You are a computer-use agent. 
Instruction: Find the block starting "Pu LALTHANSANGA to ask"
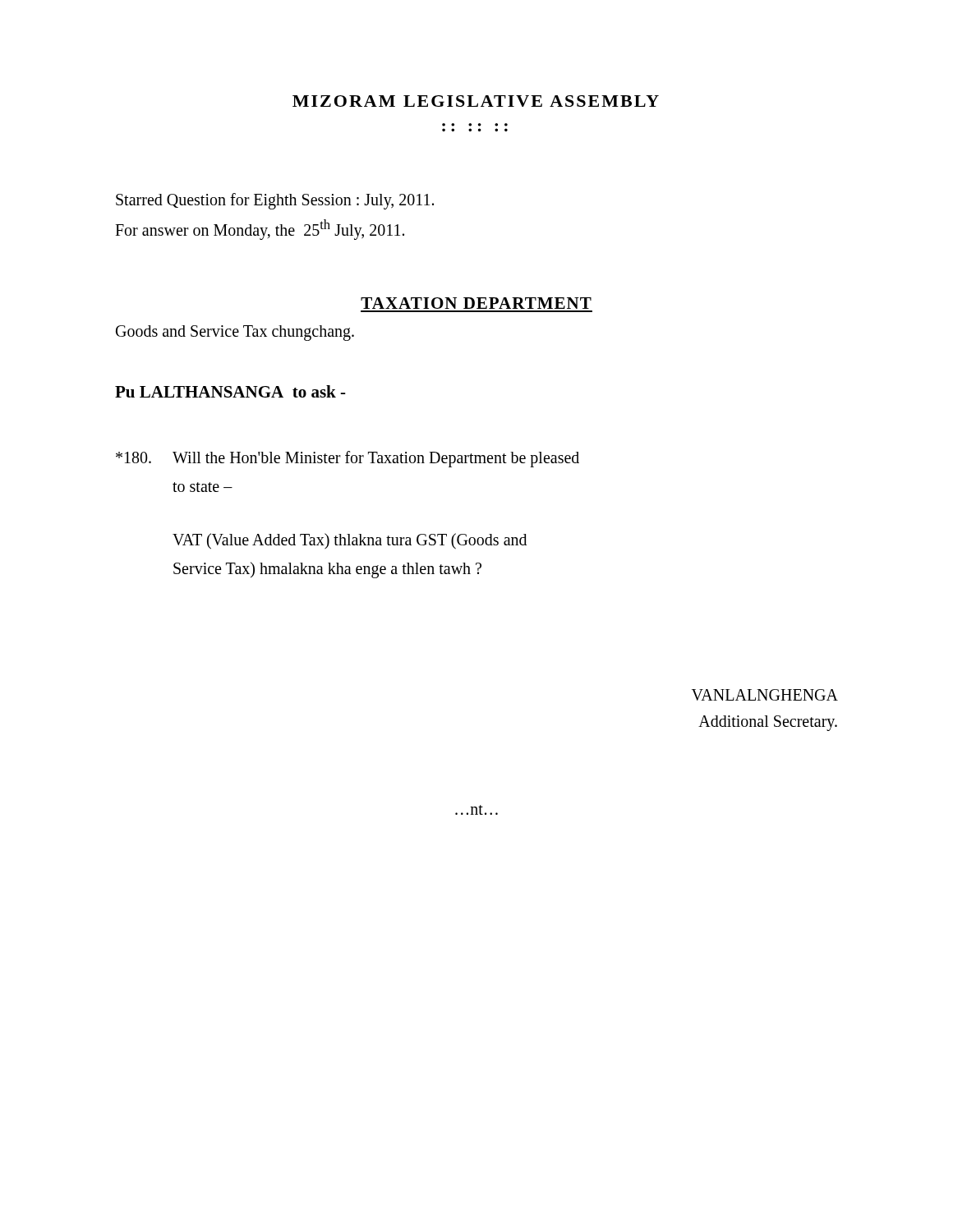[x=230, y=392]
